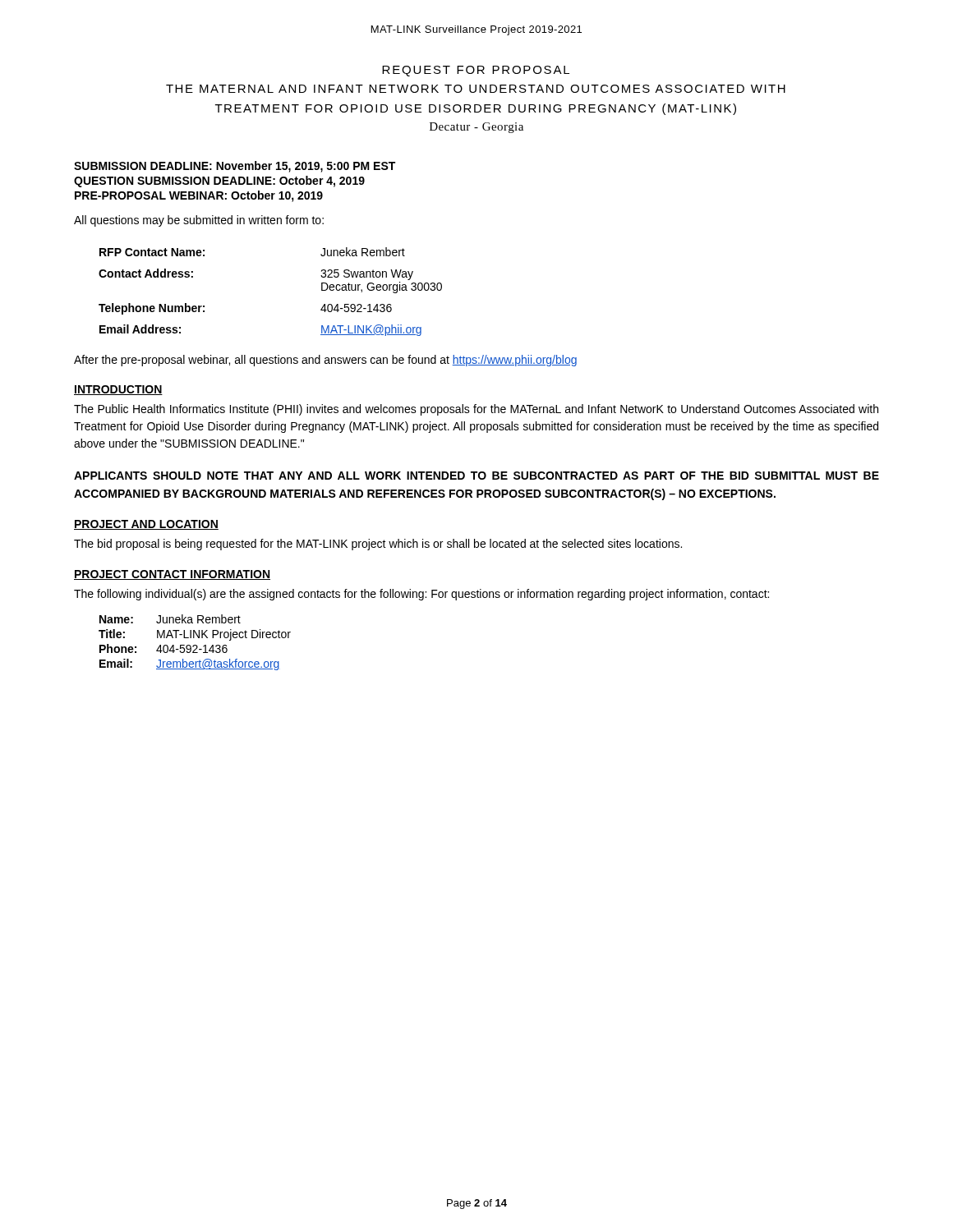Click on the block starting "APPLICANTS SHOULD NOTE"
Screen dimensions: 1232x953
pyautogui.click(x=476, y=484)
